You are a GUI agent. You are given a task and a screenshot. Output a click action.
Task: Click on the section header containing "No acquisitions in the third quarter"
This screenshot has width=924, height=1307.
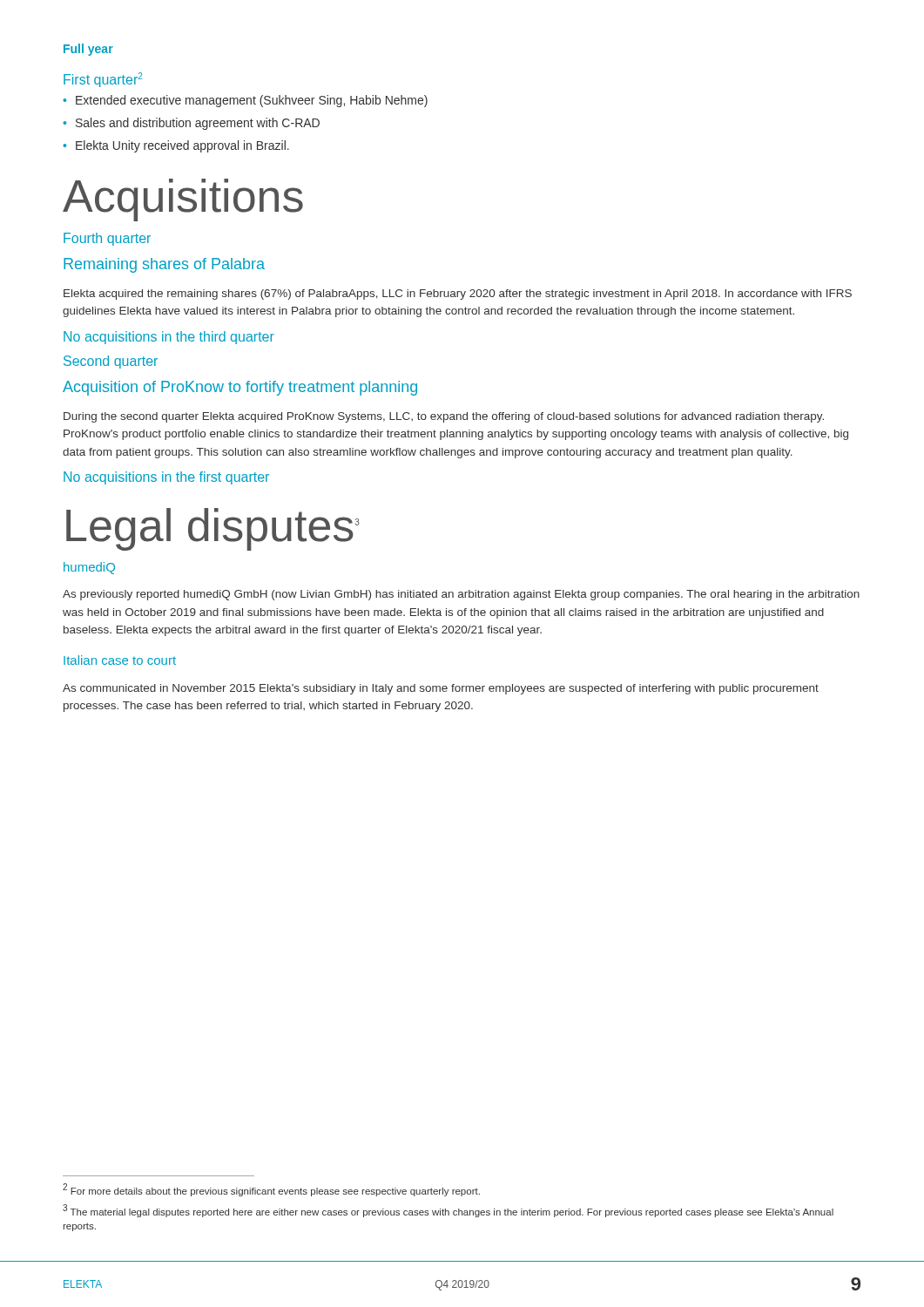click(169, 338)
